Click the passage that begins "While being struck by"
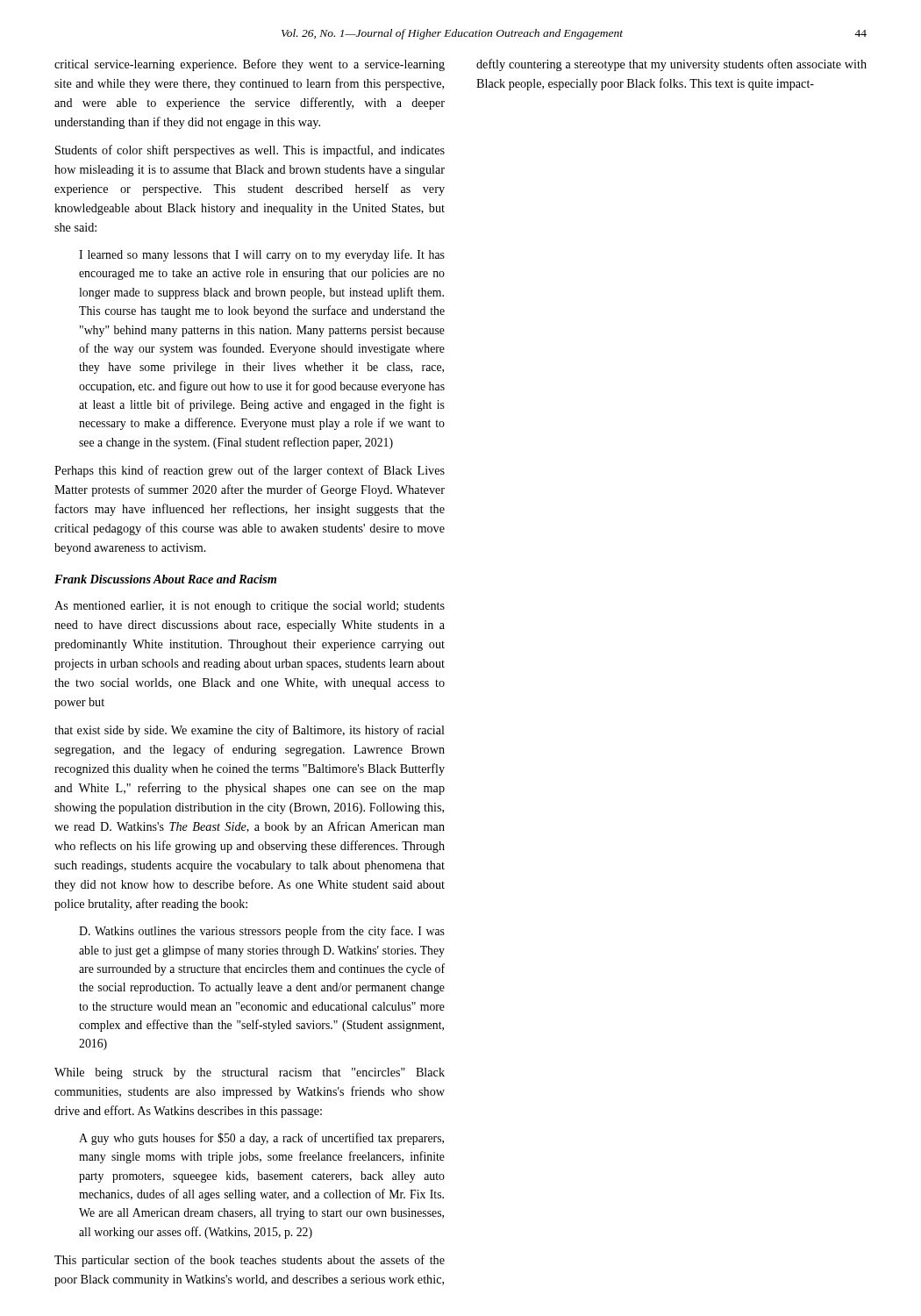 click(250, 1091)
